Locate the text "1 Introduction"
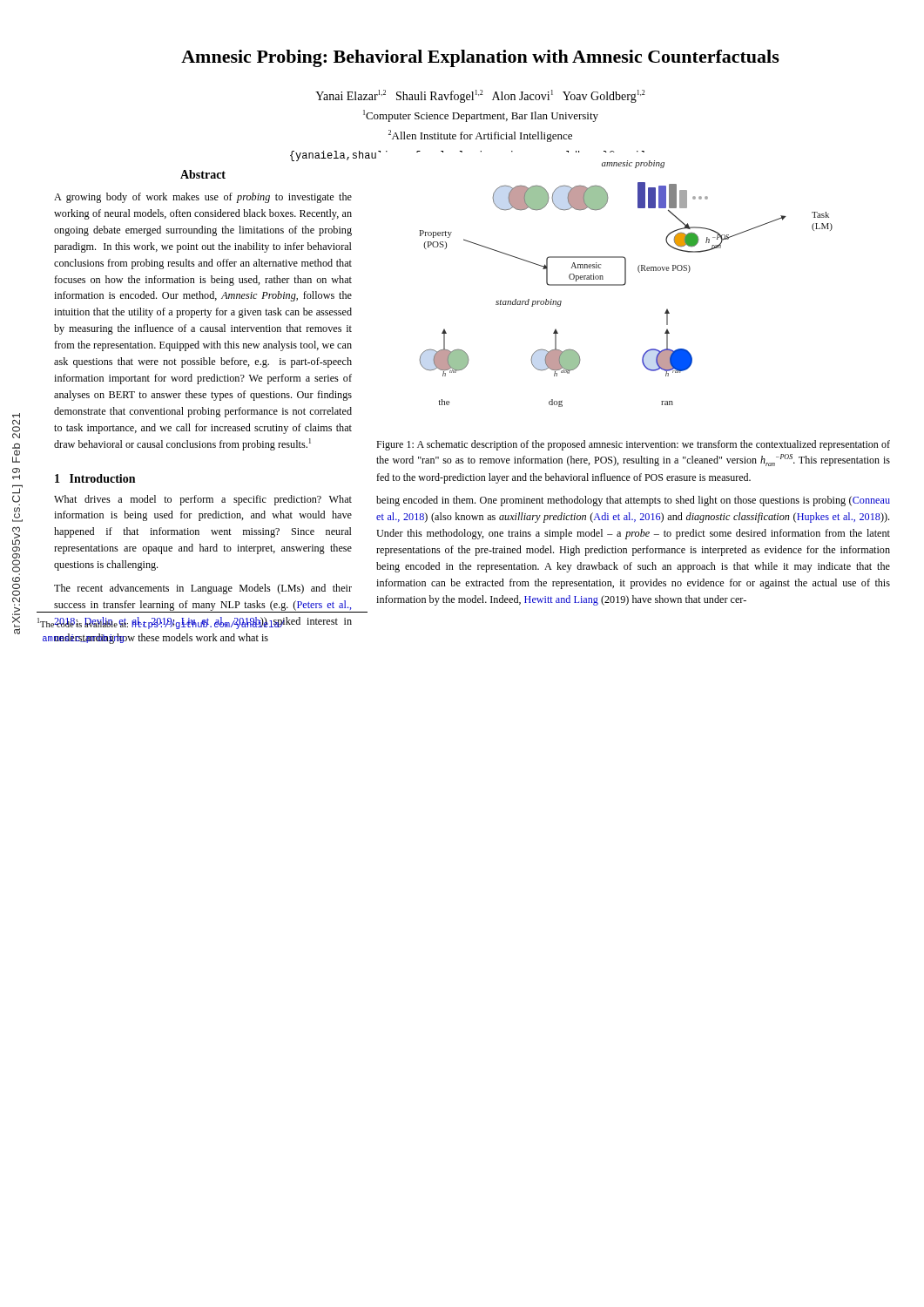 click(95, 478)
